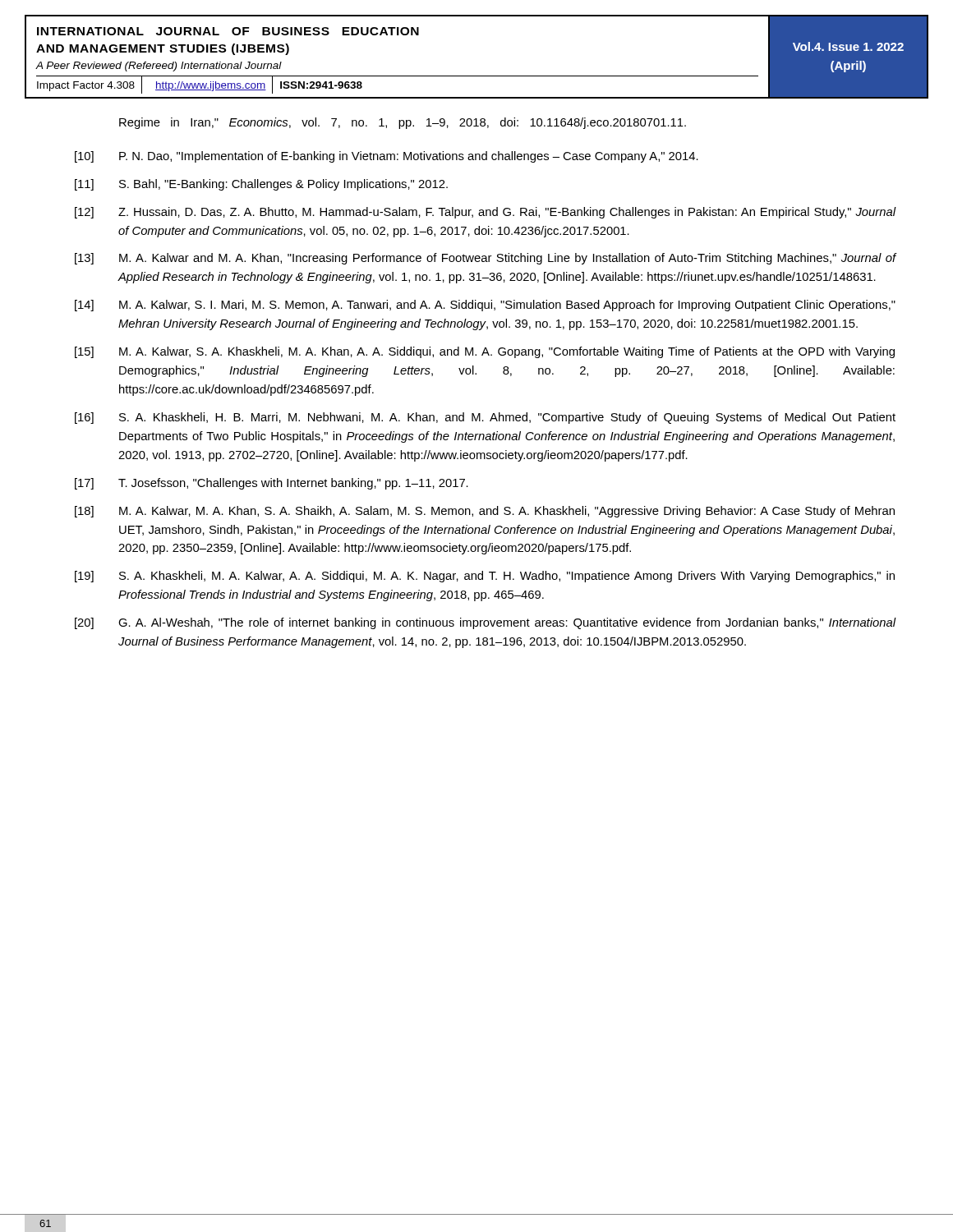The height and width of the screenshot is (1232, 953).
Task: Point to the block beginning "[14] M. A. Kalwar, S. I. Mari,"
Action: pyautogui.click(x=485, y=315)
